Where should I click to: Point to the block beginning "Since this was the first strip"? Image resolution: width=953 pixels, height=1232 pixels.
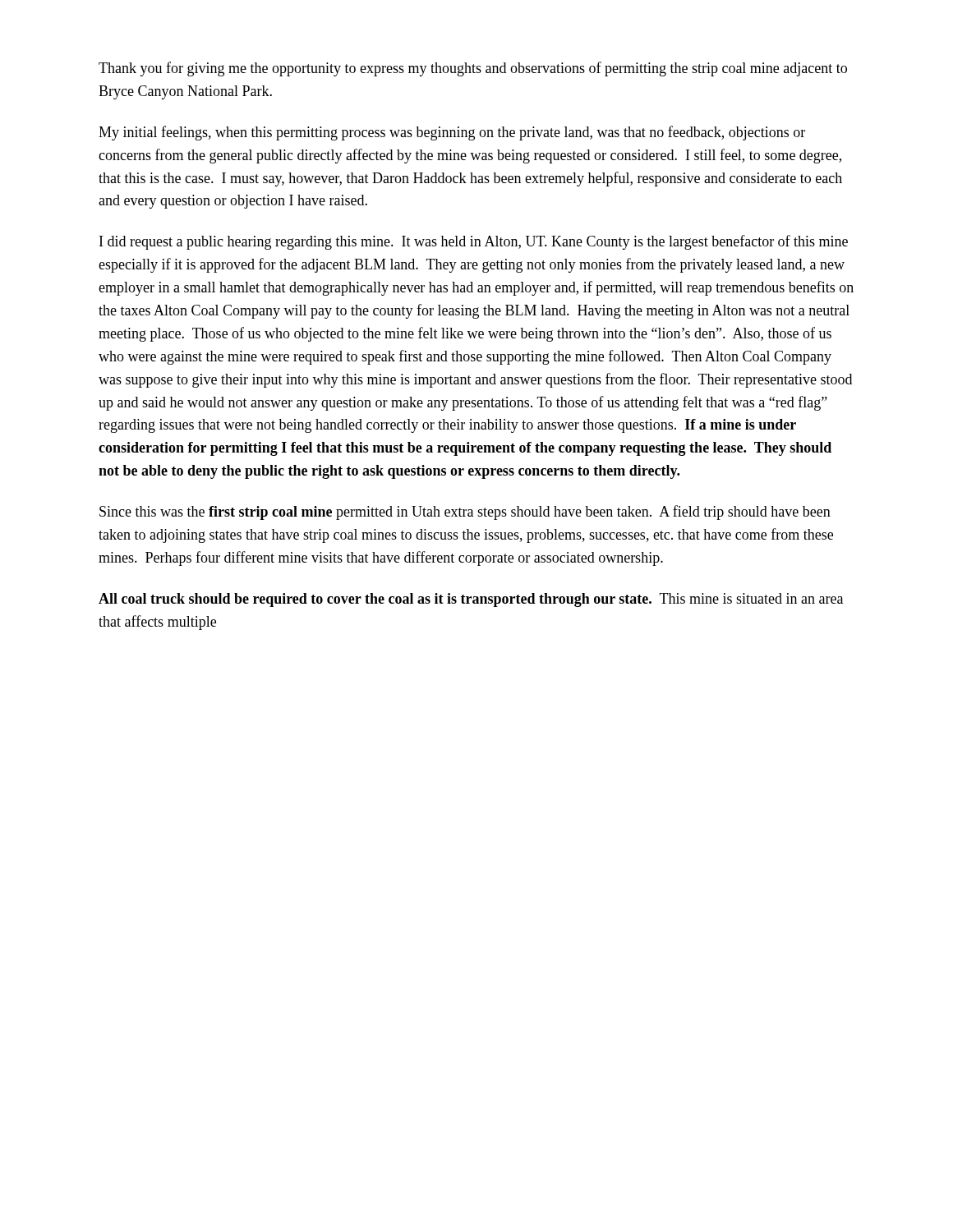tap(466, 535)
